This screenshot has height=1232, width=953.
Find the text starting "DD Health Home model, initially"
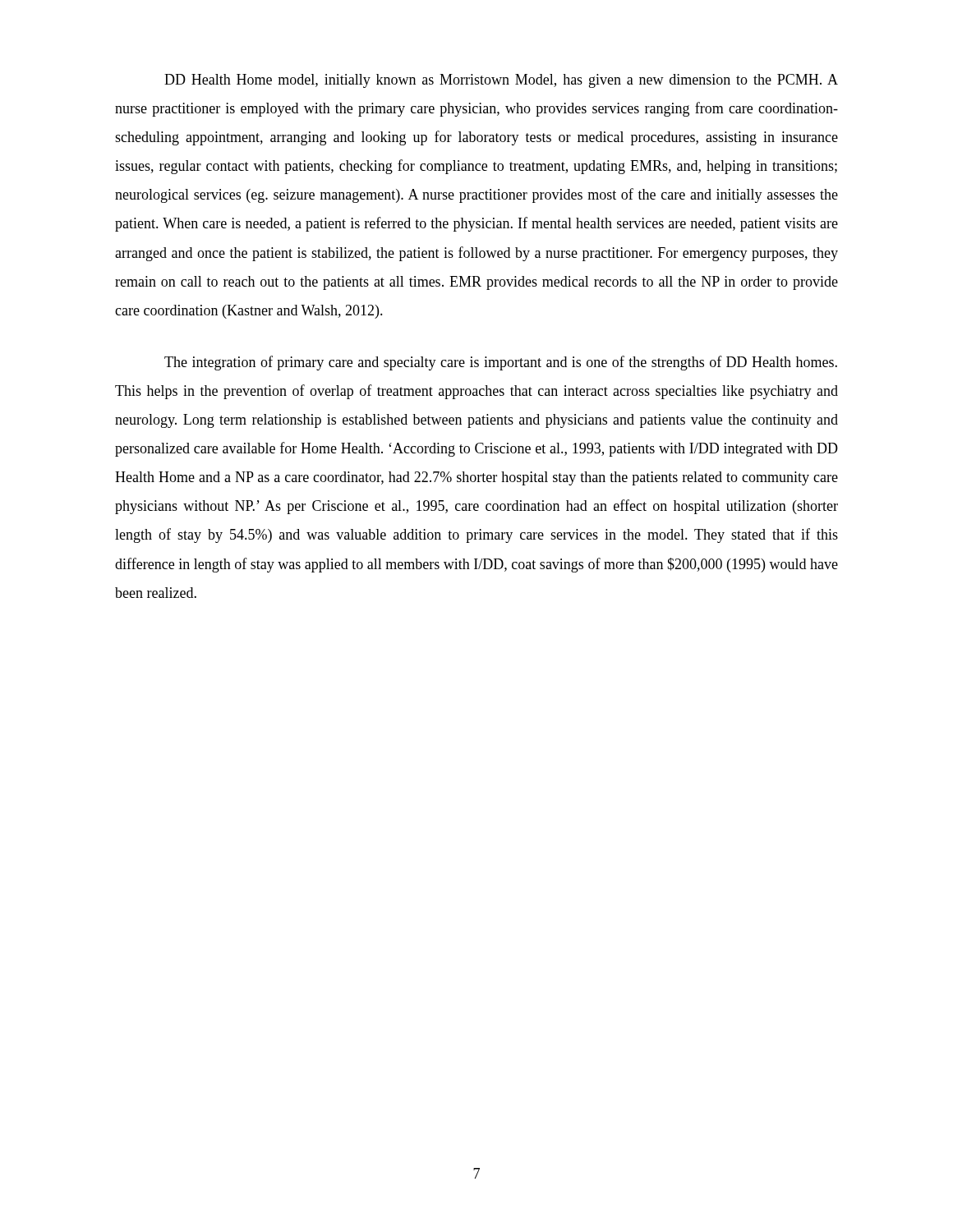[x=476, y=195]
